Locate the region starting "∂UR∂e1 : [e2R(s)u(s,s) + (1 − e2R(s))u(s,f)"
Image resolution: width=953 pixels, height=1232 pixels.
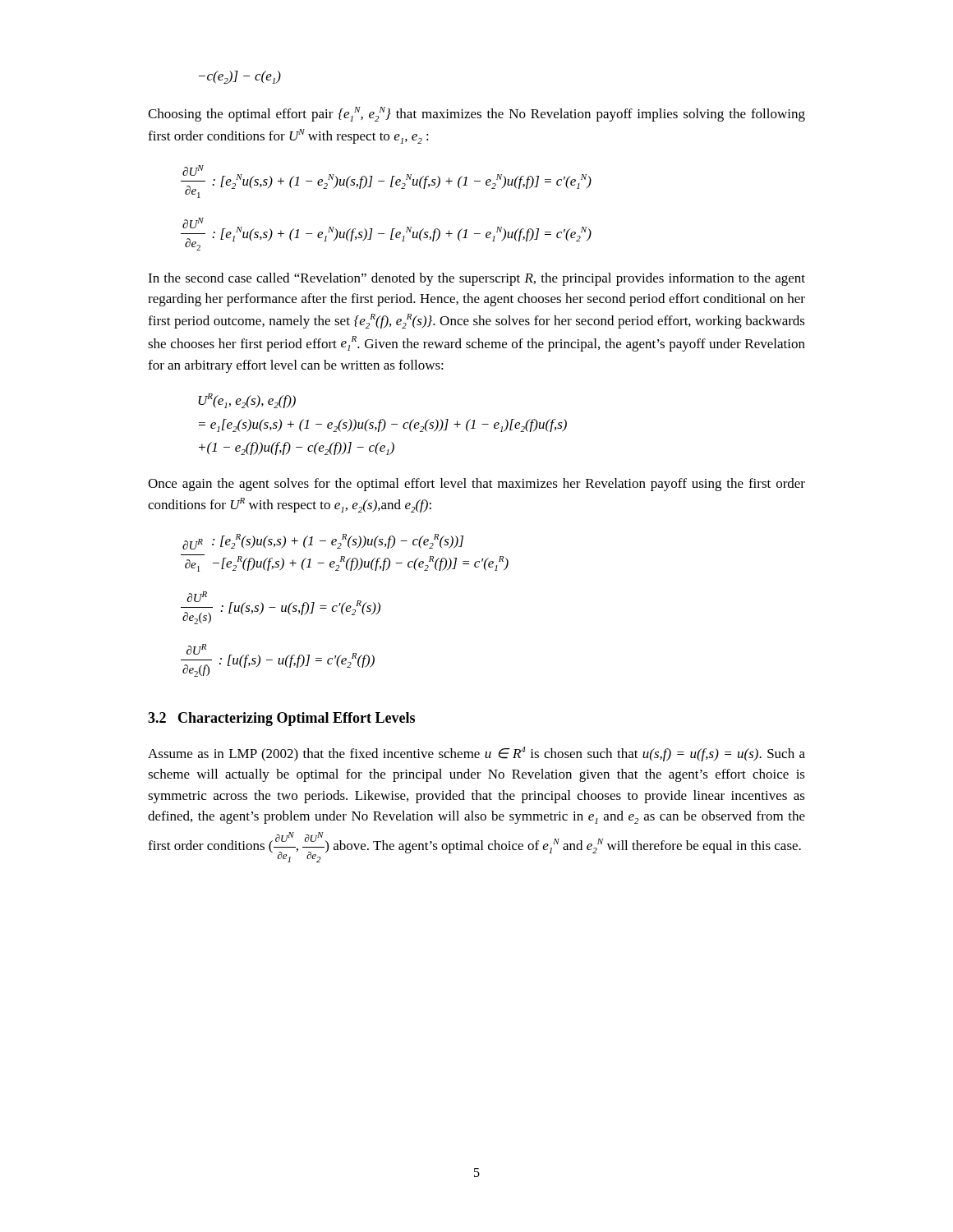pos(323,542)
